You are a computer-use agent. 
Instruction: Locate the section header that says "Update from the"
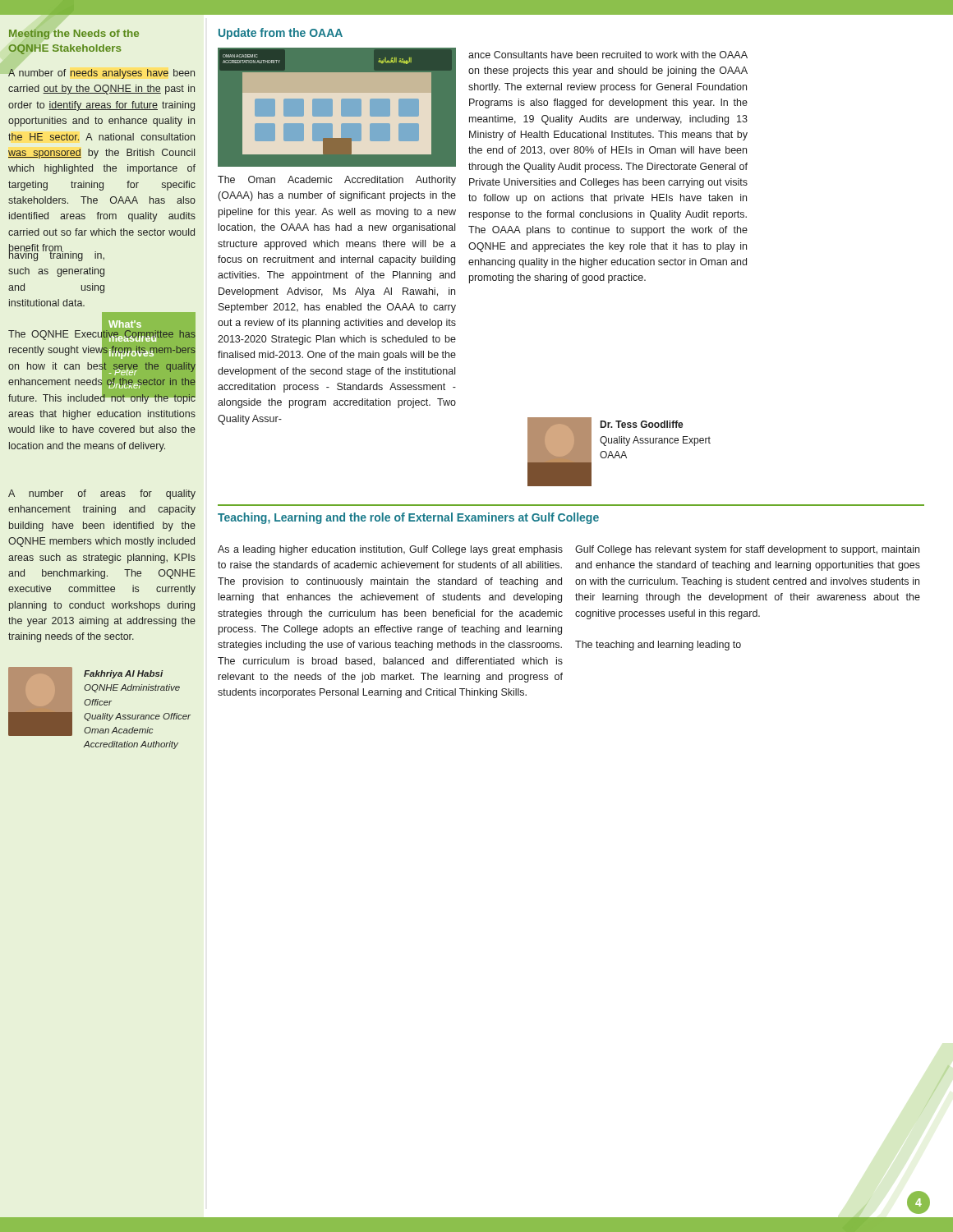click(281, 34)
